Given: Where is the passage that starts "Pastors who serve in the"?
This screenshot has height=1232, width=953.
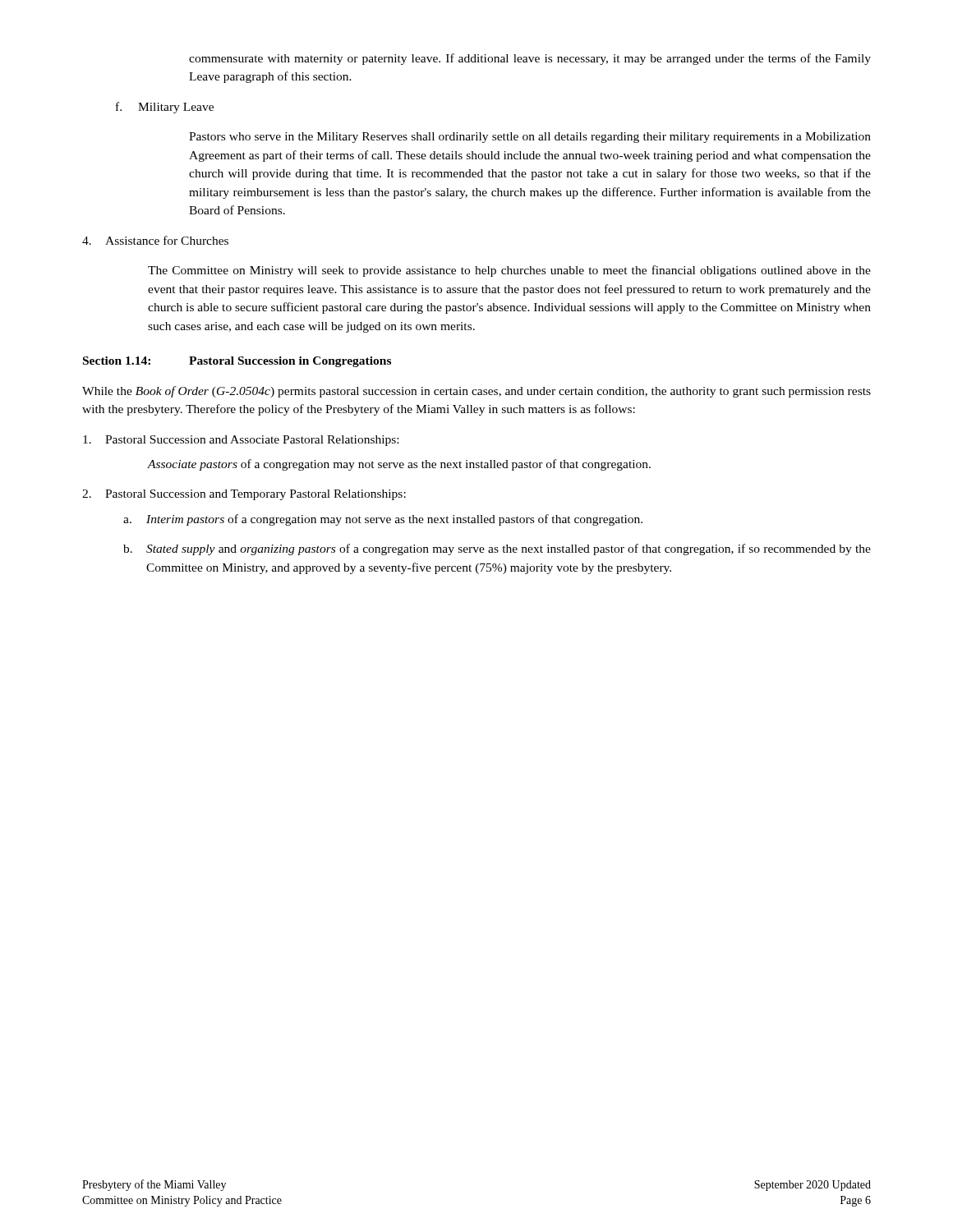Looking at the screenshot, I should click(x=530, y=174).
